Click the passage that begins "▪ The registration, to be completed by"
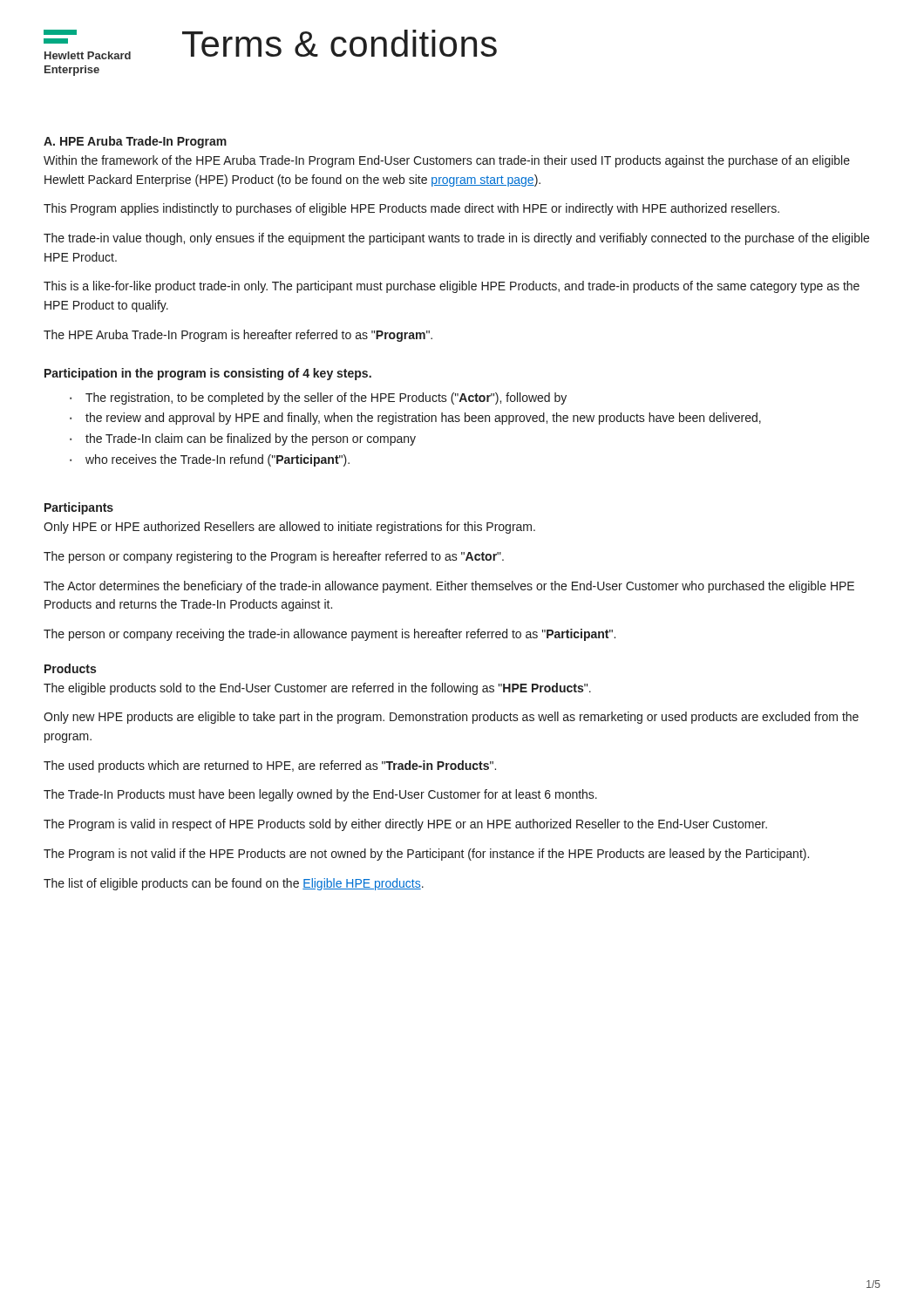 tap(318, 398)
